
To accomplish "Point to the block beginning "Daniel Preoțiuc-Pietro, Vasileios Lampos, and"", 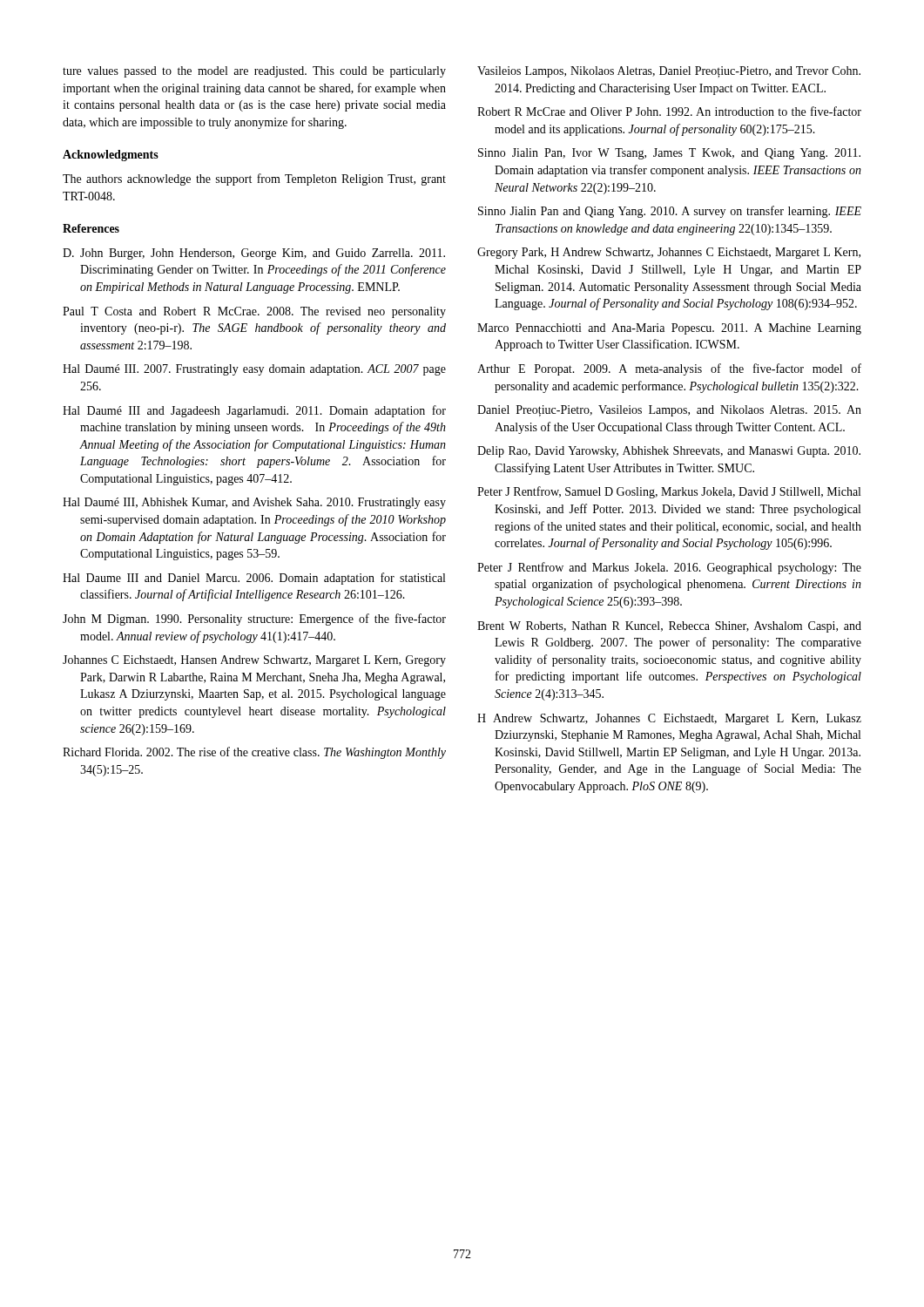I will pos(669,419).
